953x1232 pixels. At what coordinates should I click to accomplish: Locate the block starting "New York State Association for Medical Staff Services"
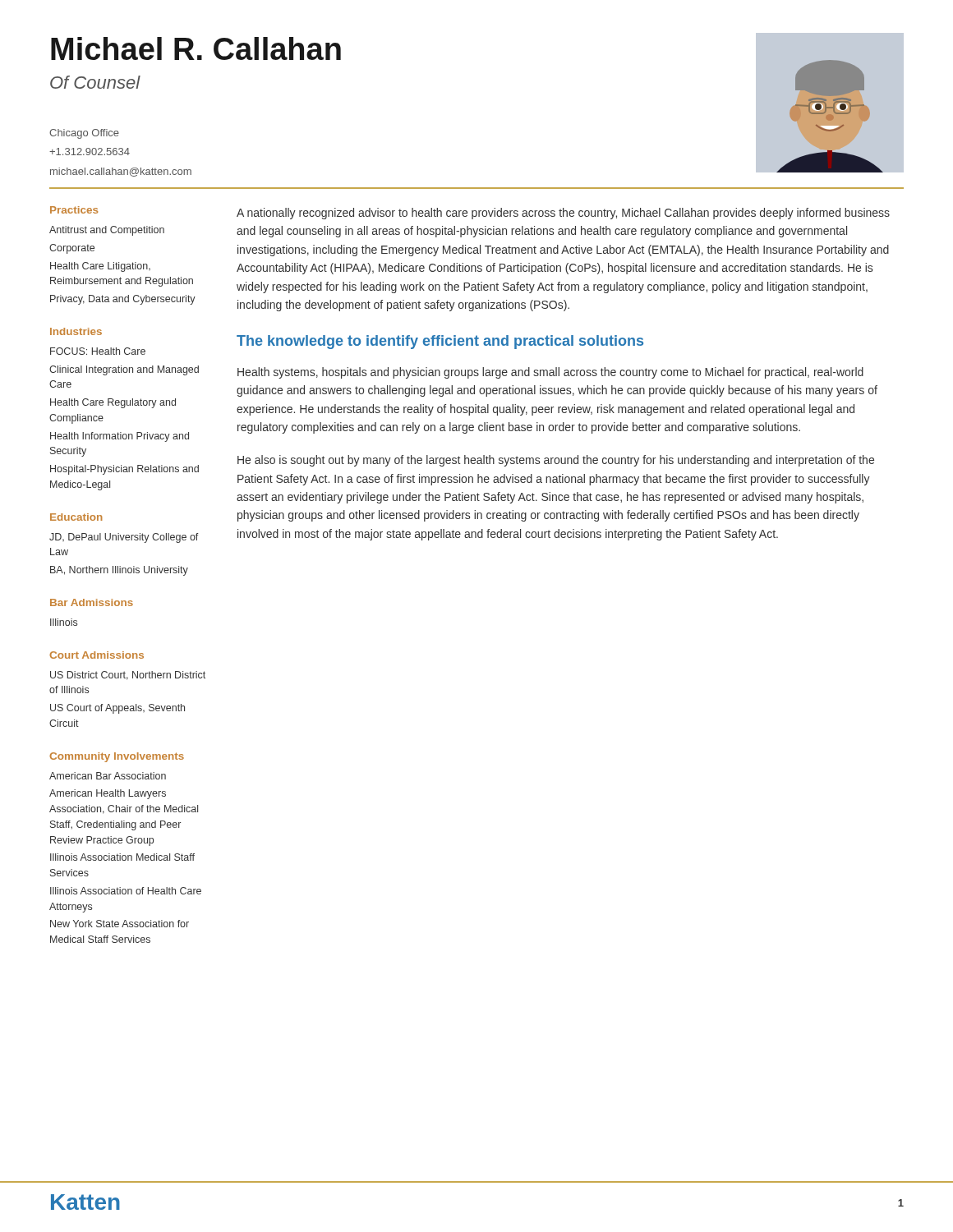(119, 932)
